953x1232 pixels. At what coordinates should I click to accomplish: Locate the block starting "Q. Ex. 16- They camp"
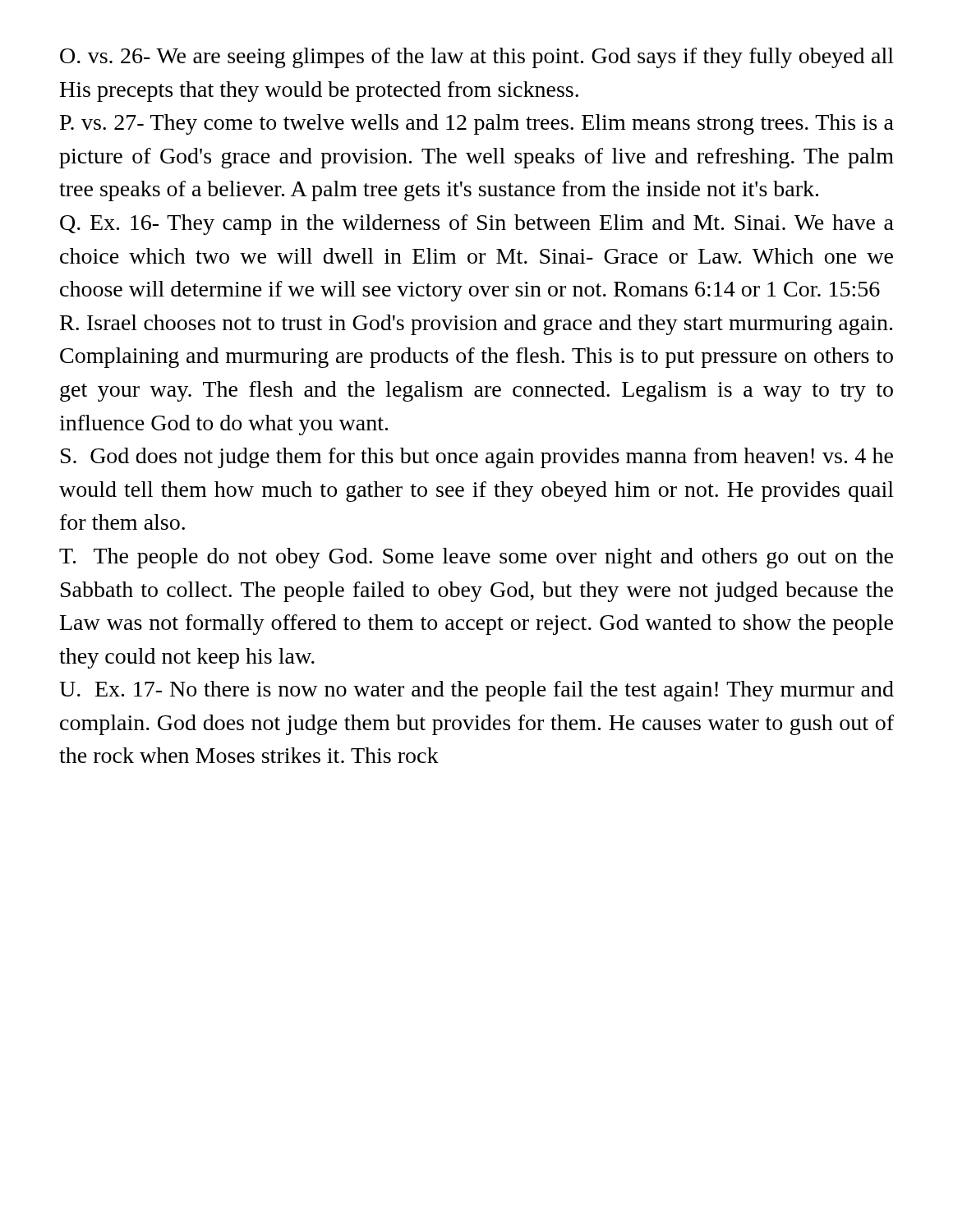click(476, 256)
